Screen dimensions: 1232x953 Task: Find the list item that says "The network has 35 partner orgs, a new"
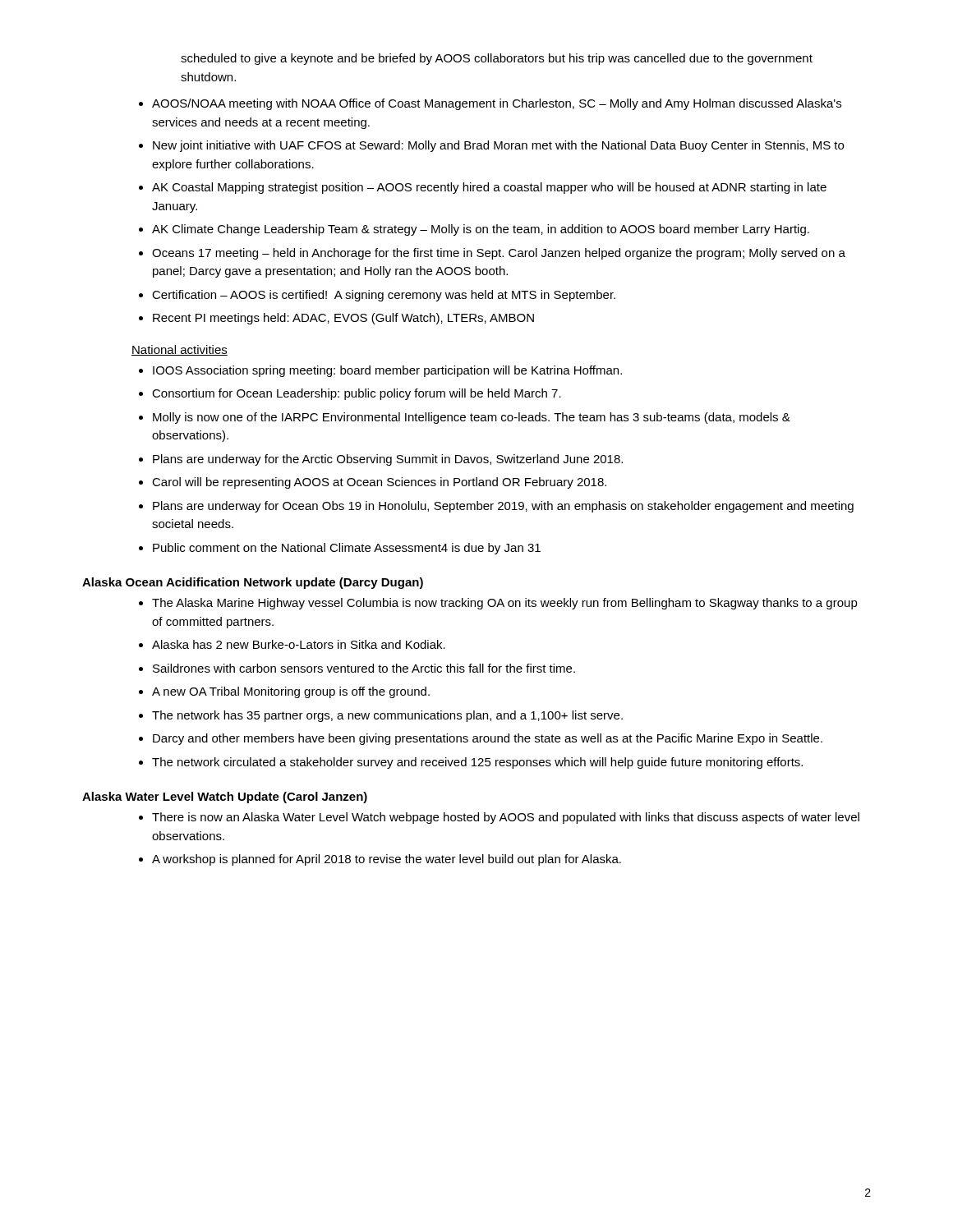[388, 715]
